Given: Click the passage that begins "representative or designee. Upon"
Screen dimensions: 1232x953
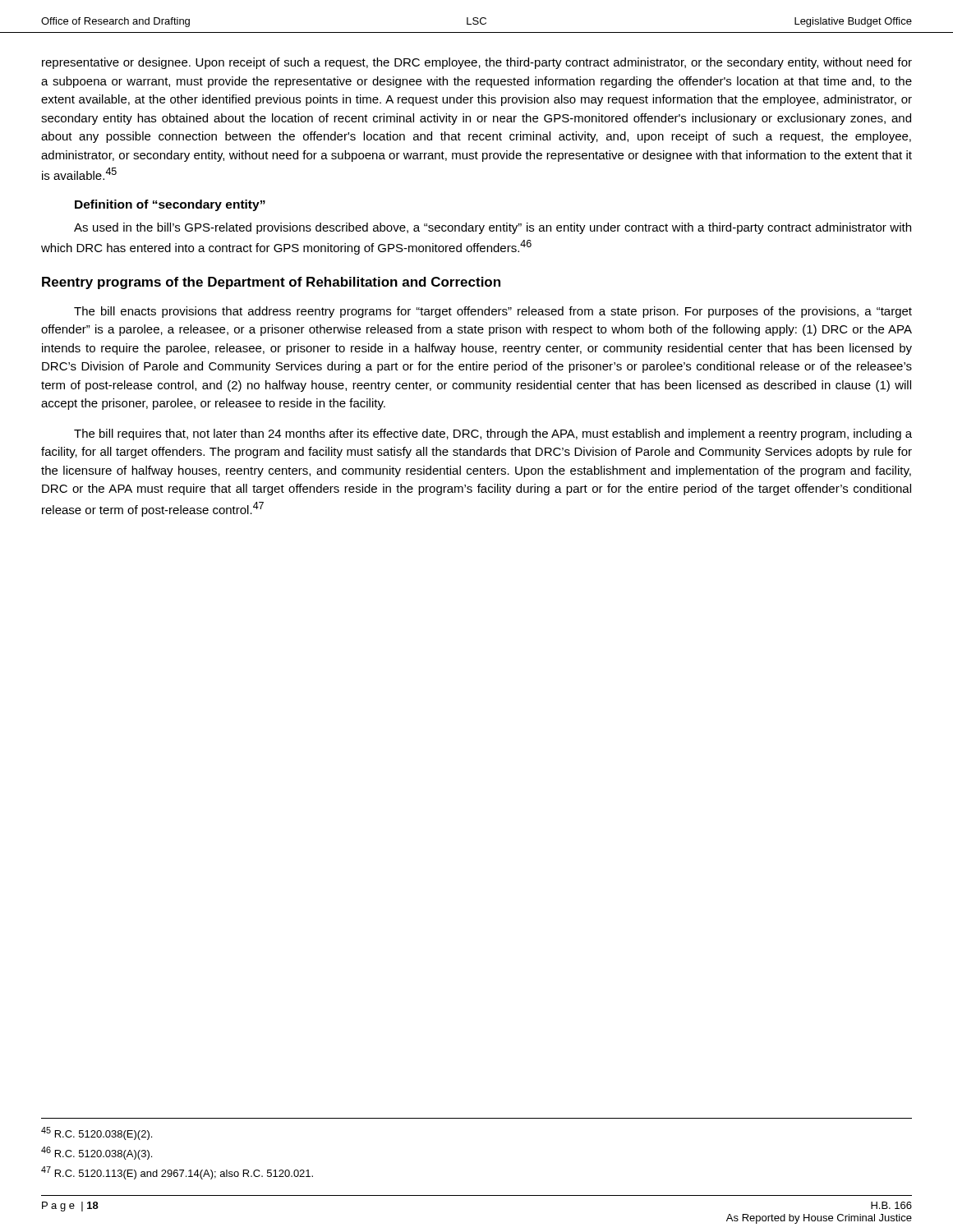Looking at the screenshot, I should [x=476, y=119].
